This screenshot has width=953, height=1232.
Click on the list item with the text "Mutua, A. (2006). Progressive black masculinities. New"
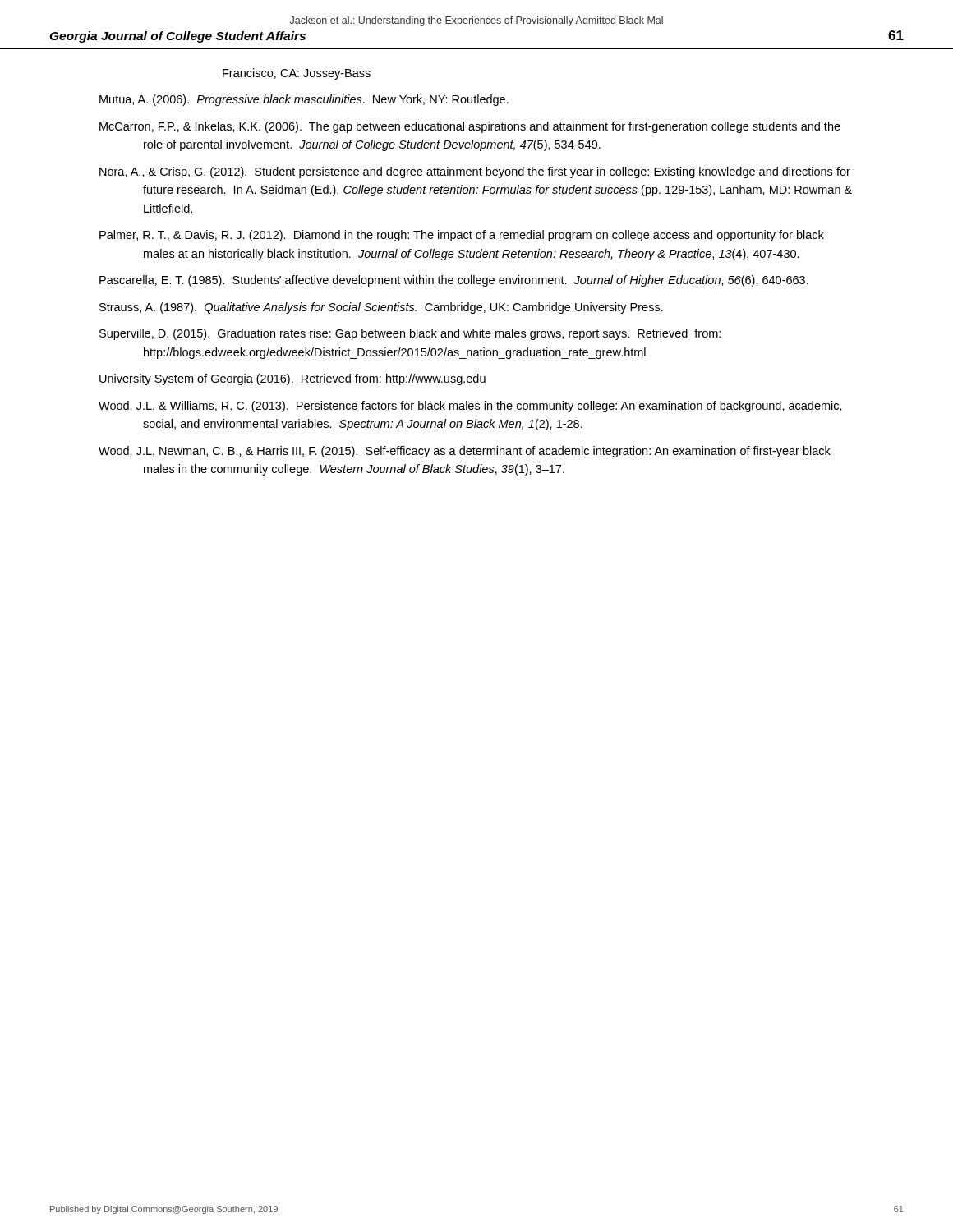point(304,100)
